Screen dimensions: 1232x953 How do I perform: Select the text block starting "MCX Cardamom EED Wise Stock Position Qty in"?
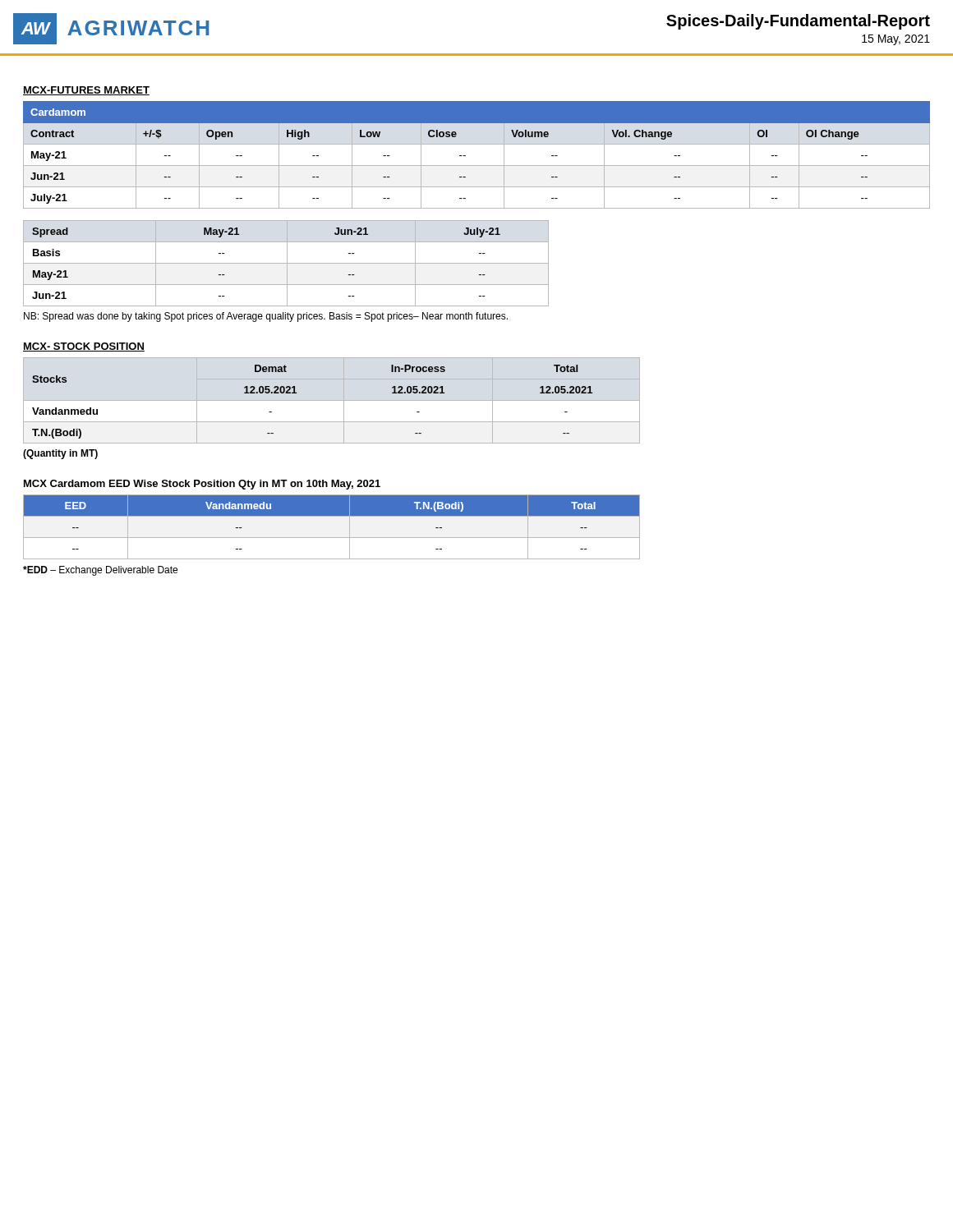(x=202, y=483)
